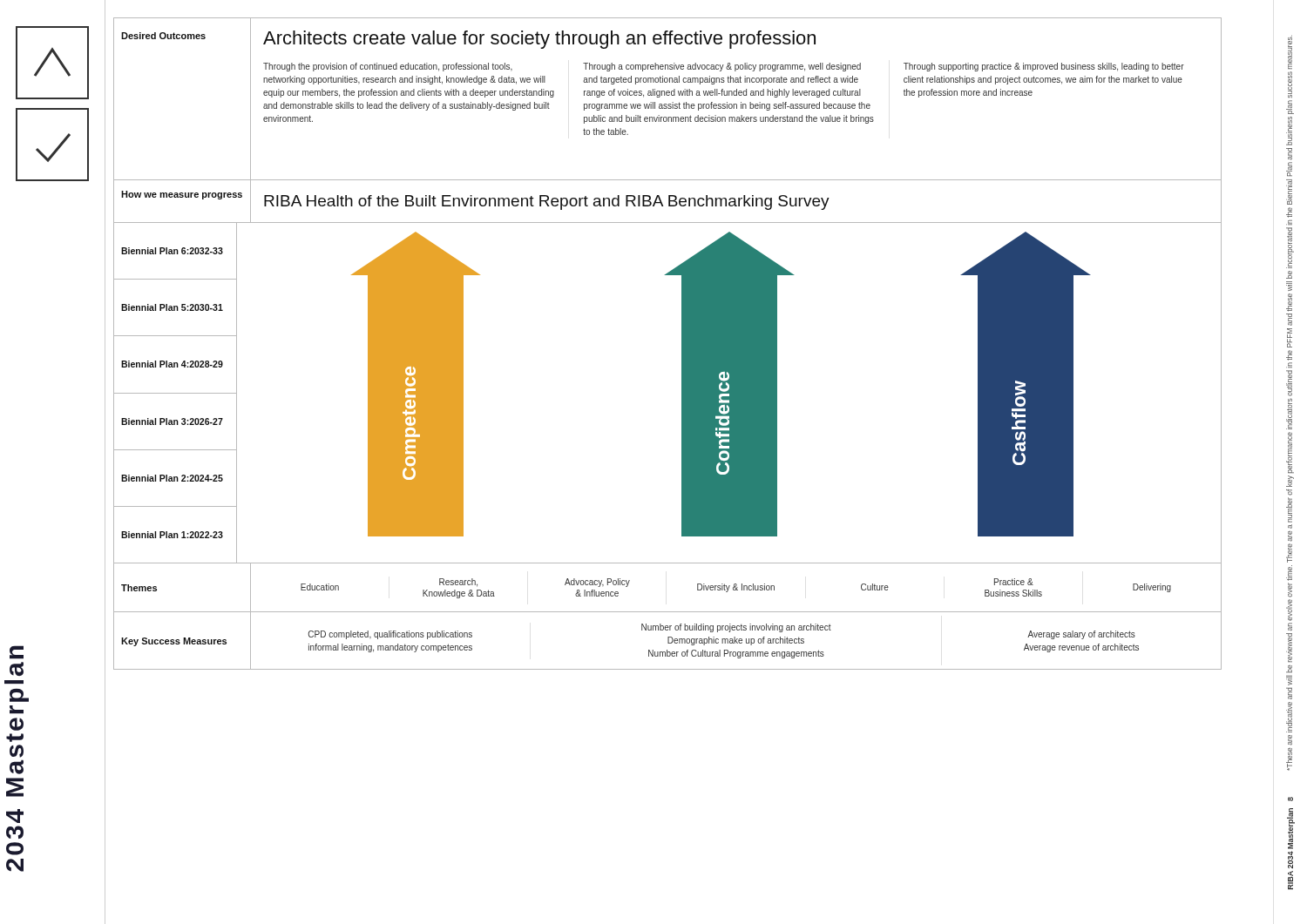Click on the table containing "CPD completed, qualifications publicationsinformal"
Screen dimensions: 924x1307
pos(736,641)
